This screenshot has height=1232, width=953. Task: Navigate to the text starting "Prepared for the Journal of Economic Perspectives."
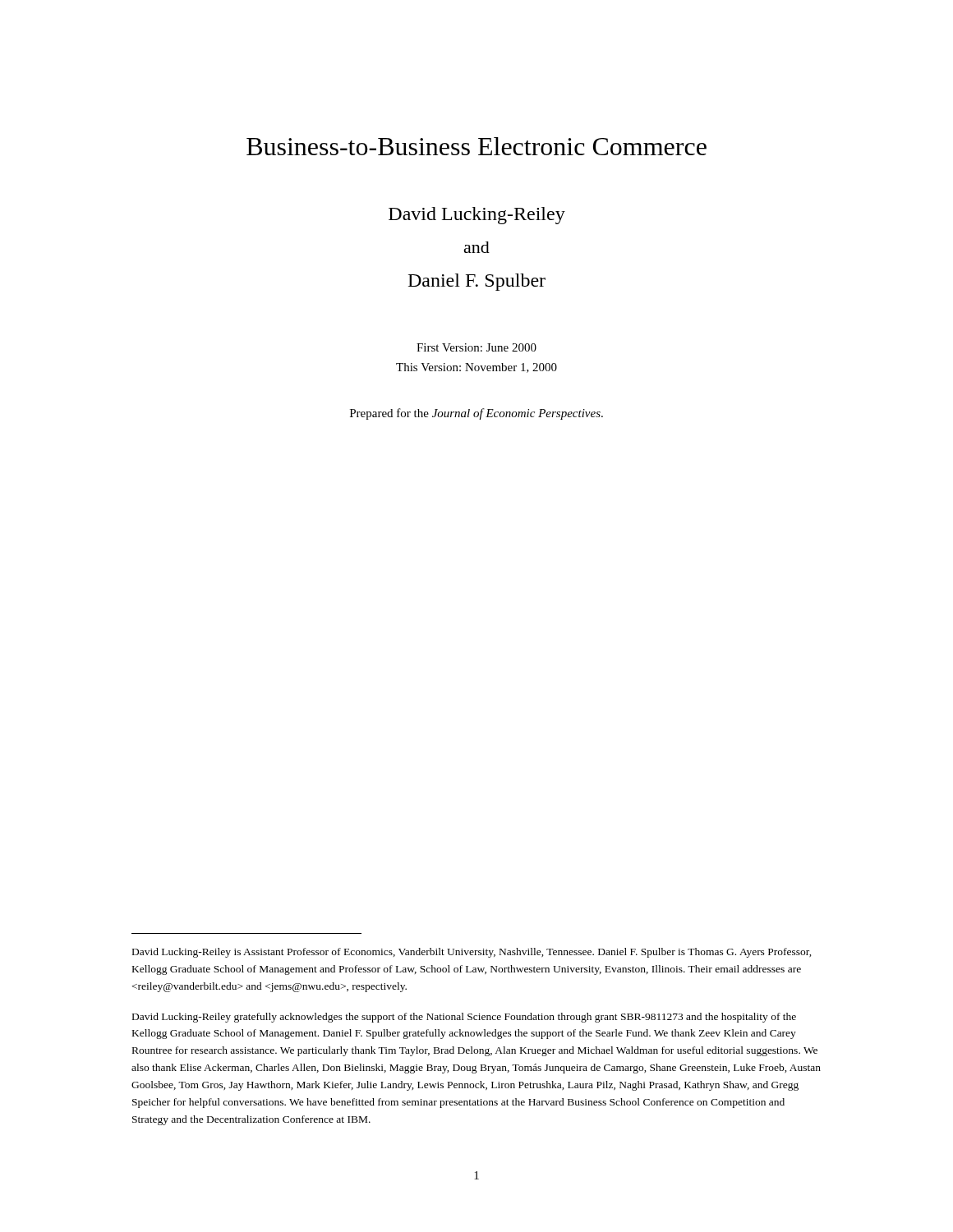[476, 414]
